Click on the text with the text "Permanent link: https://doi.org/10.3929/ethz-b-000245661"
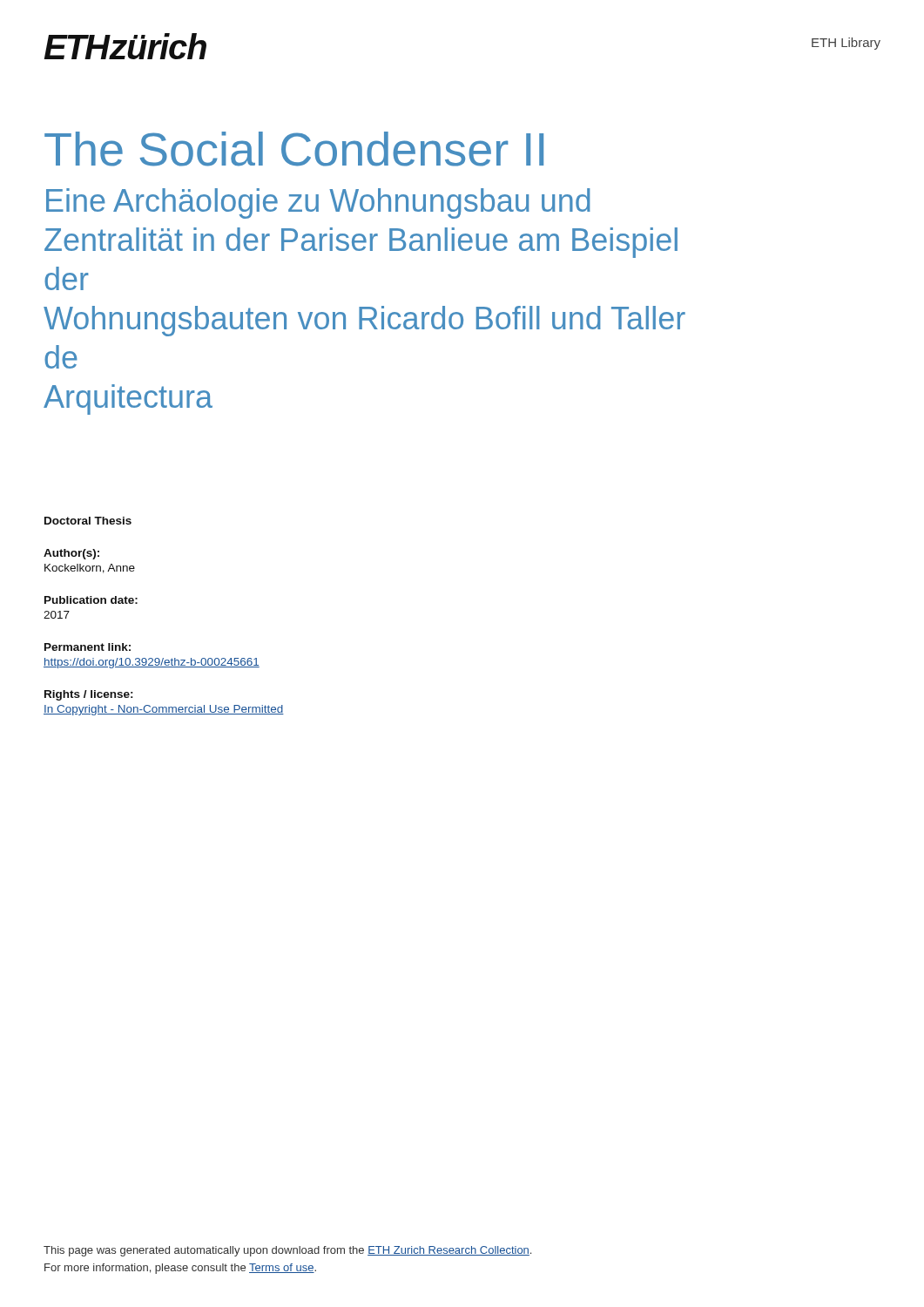The image size is (924, 1307). [x=261, y=654]
